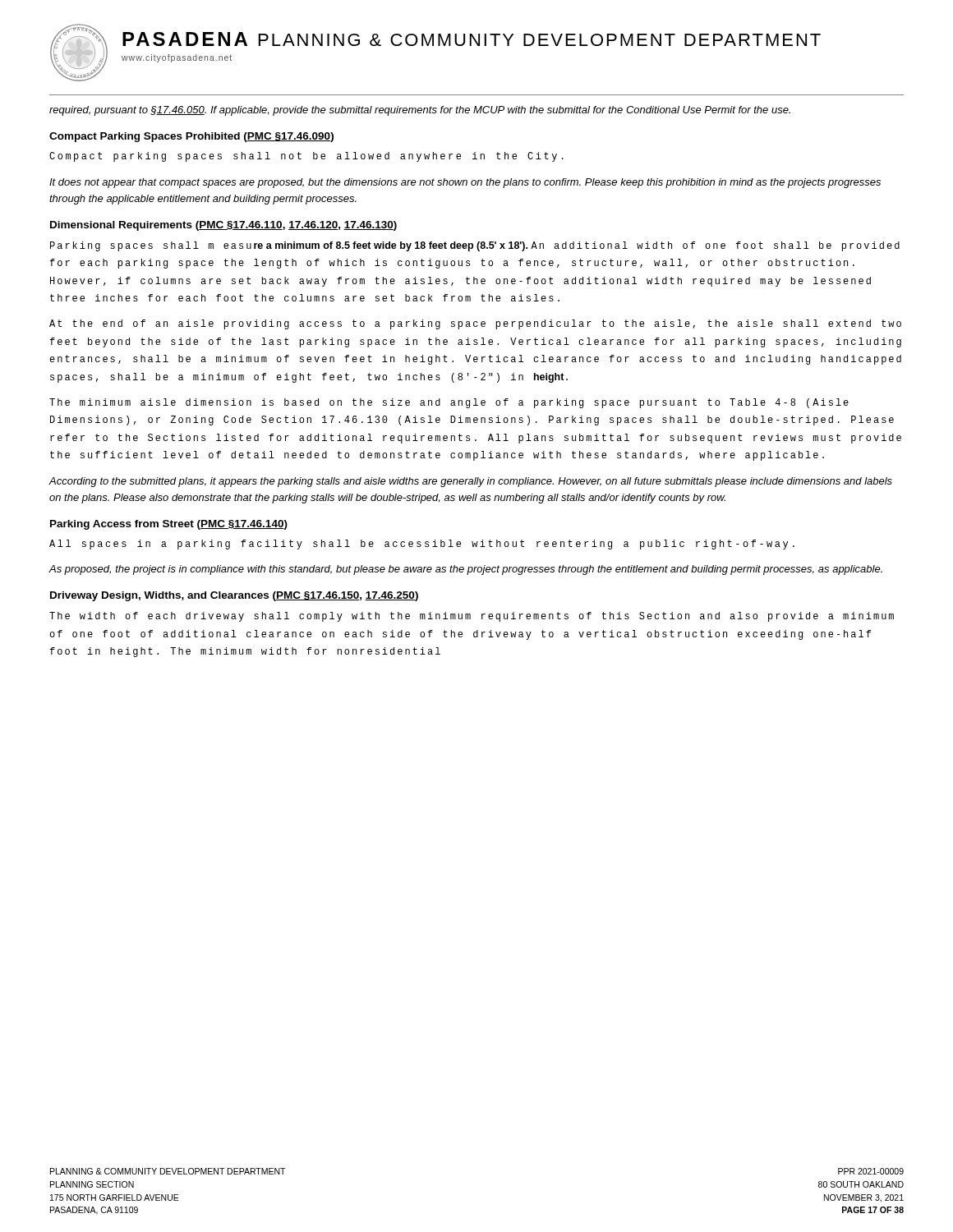Click on the region starting "Dimensional Requirements (PMC §17.46.110, 17.46.120, 17.46.130)"

(x=223, y=224)
